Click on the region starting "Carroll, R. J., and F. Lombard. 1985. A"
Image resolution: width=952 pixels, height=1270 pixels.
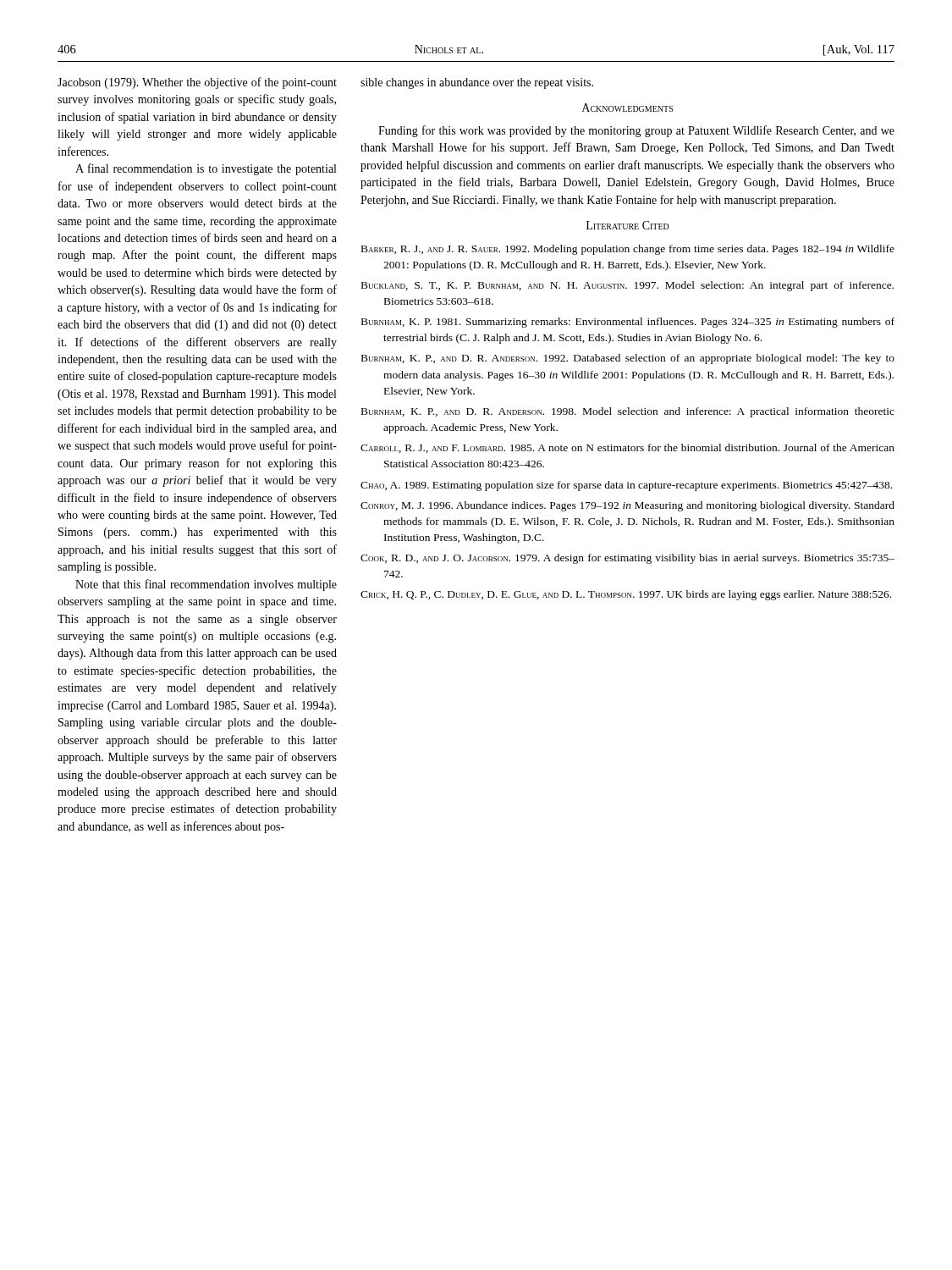[628, 456]
